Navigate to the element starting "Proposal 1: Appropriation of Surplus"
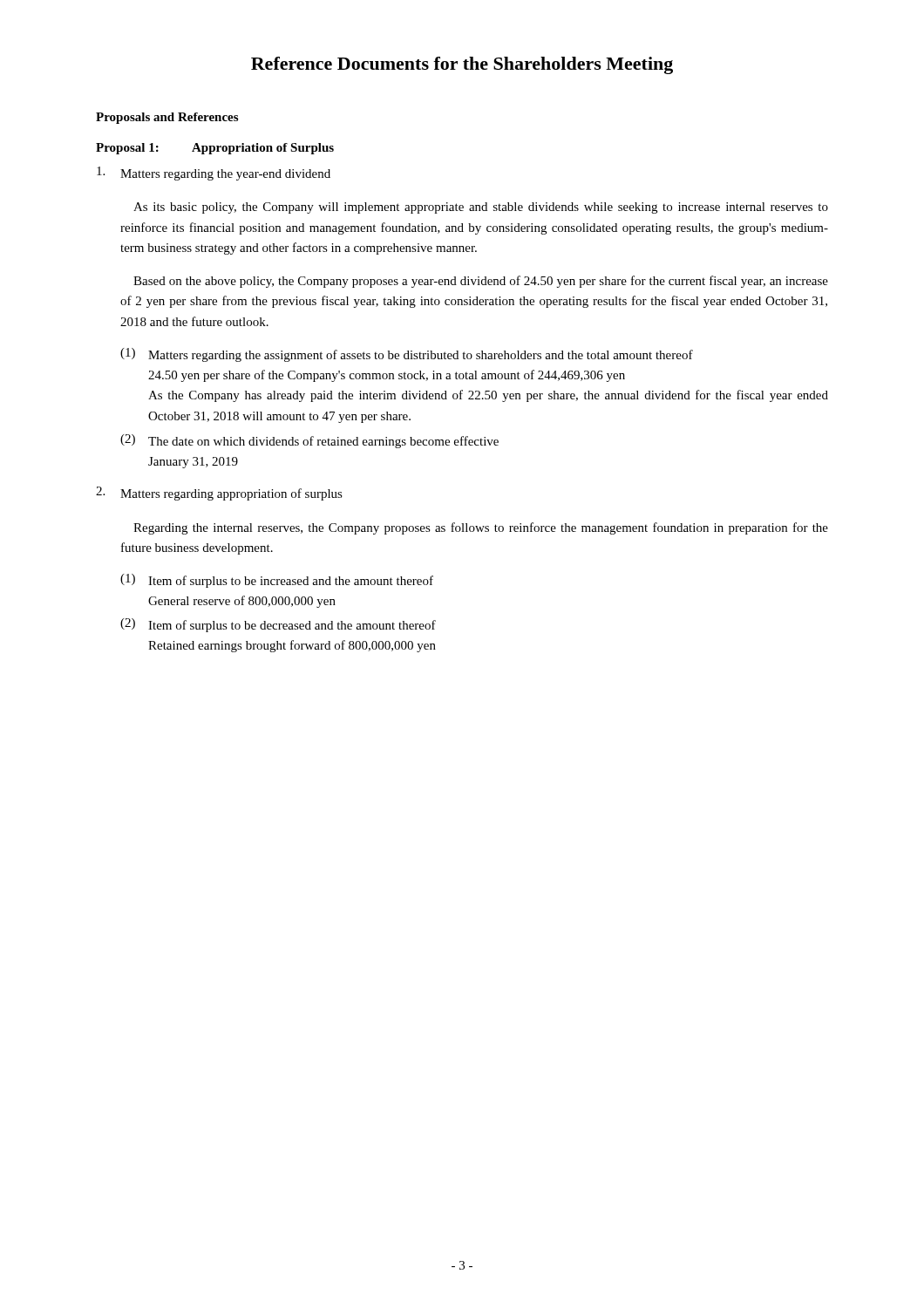 pos(215,149)
